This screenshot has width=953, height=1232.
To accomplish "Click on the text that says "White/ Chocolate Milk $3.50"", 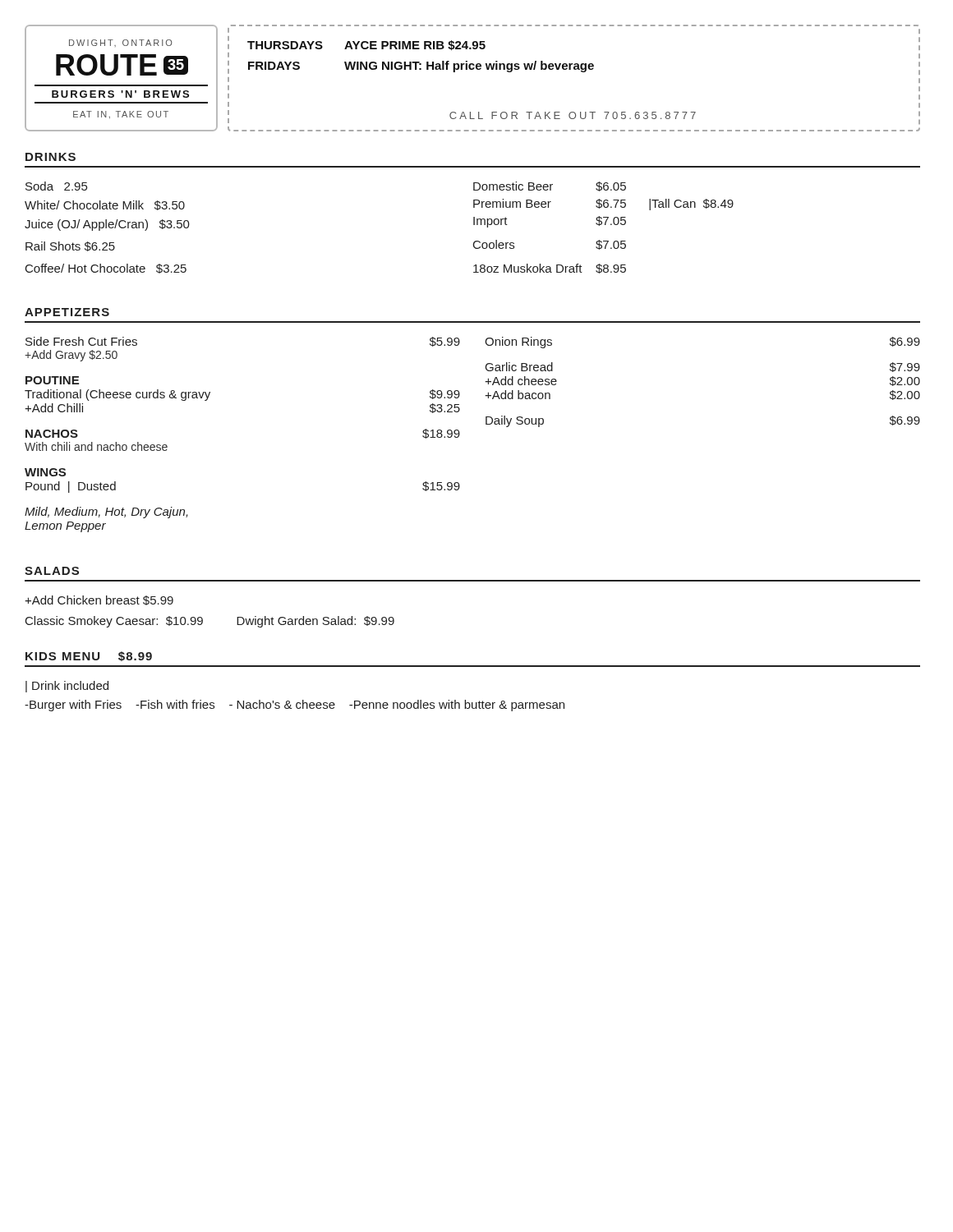I will tap(105, 205).
